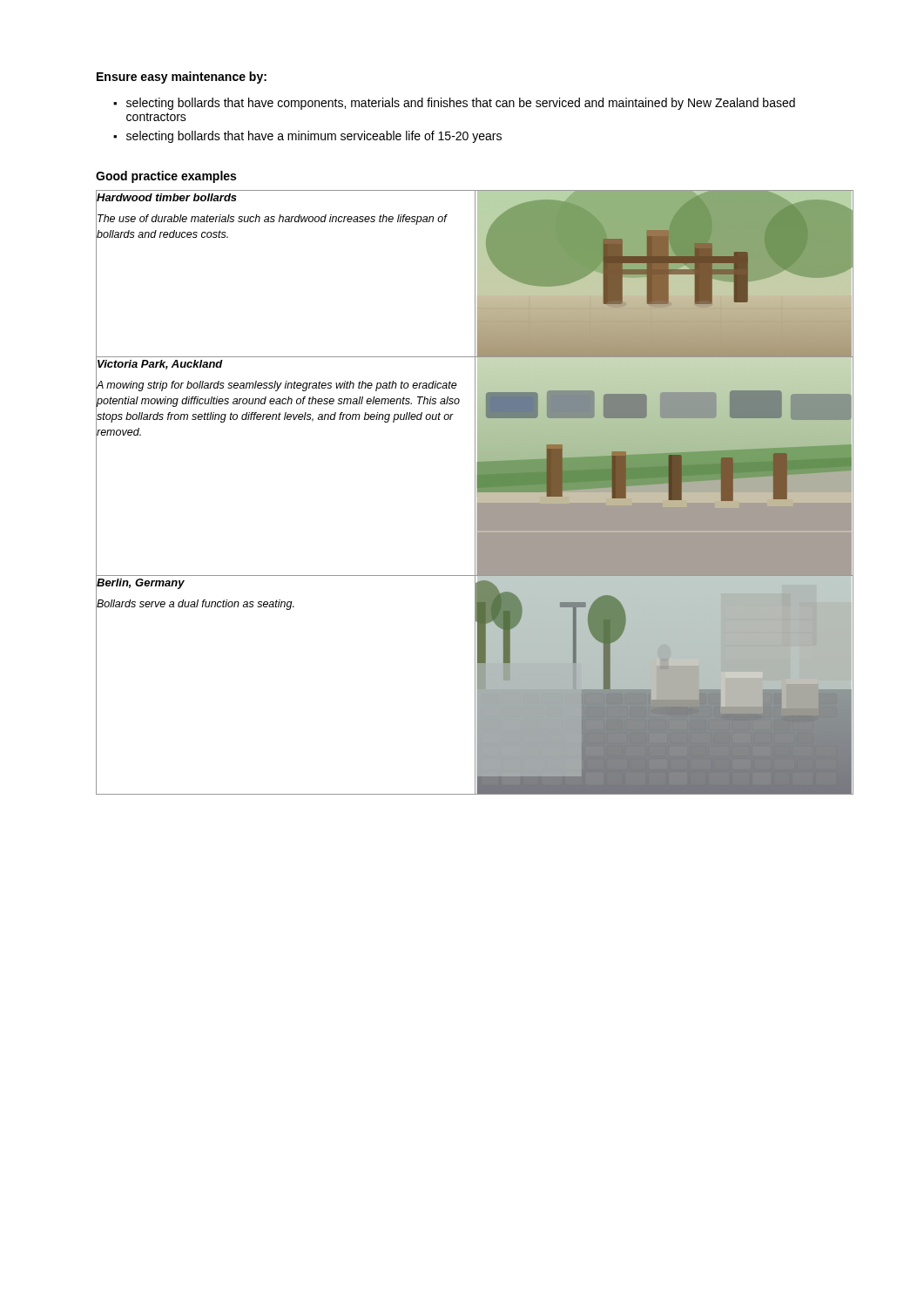Locate the section header with the text "Ensure easy maintenance by:"
Screen dimensions: 1307x924
click(x=182, y=77)
